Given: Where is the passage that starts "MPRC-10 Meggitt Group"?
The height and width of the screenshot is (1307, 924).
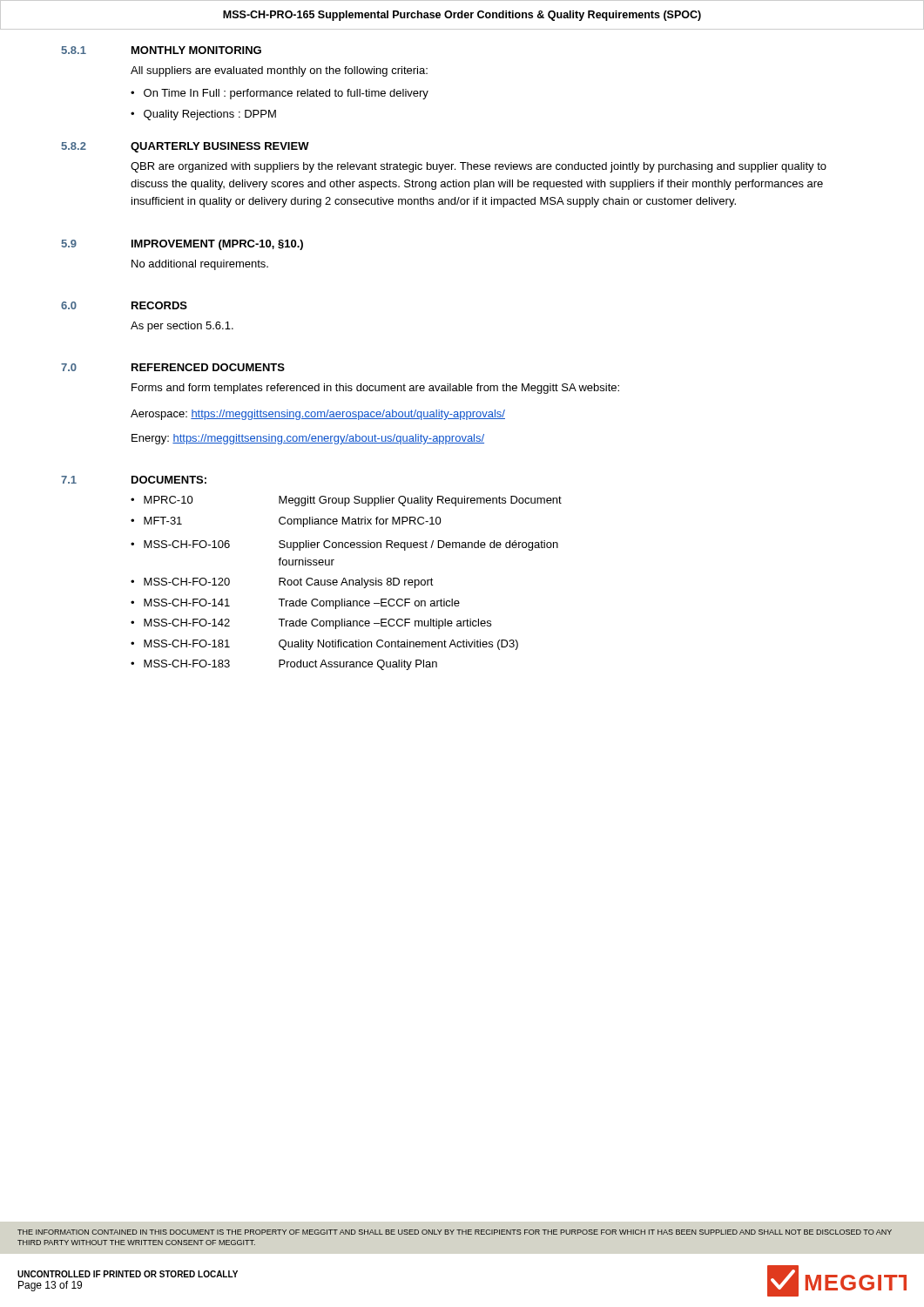Looking at the screenshot, I should 352,500.
